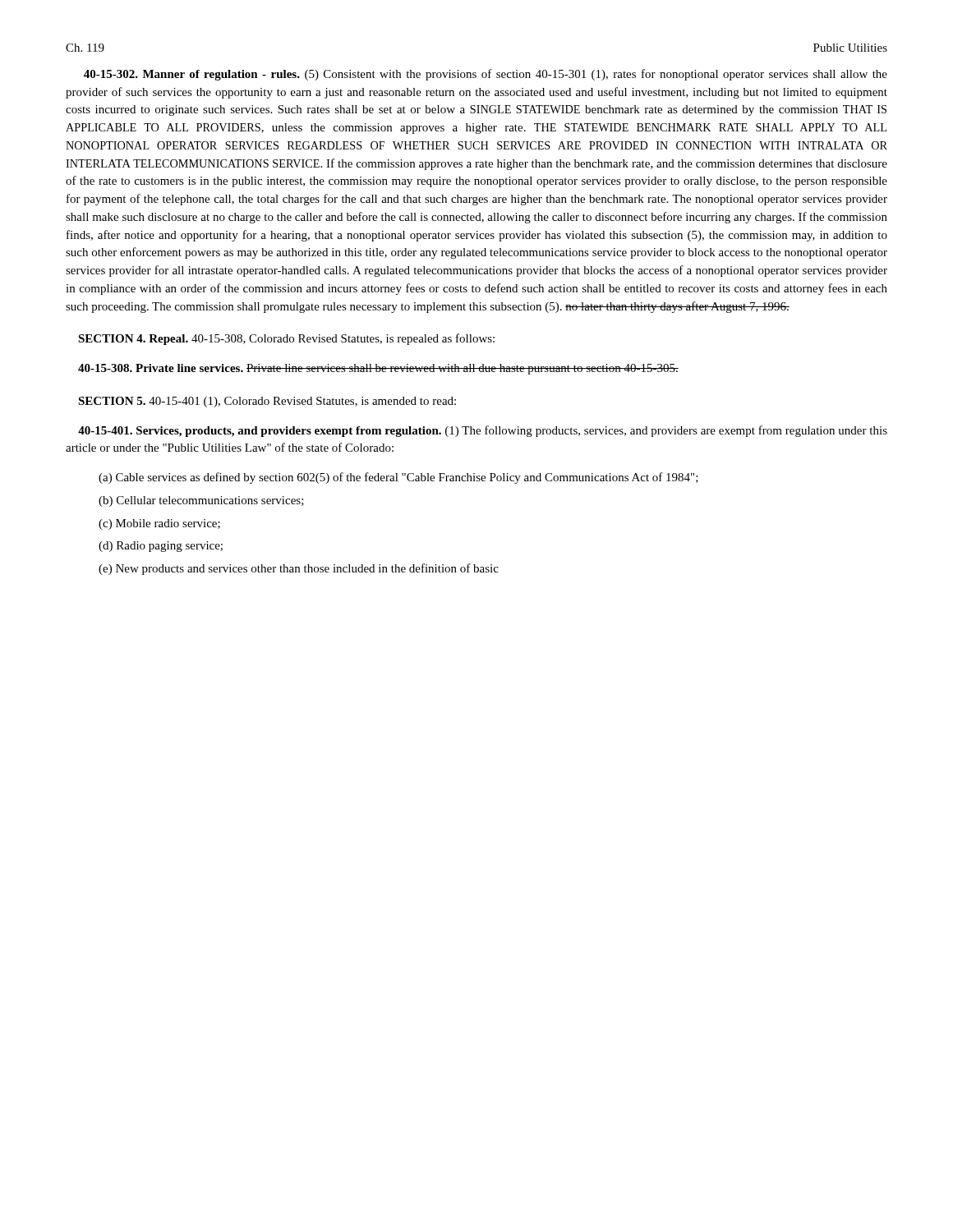Locate the list item containing "(e) New products and services other than those"

(299, 568)
